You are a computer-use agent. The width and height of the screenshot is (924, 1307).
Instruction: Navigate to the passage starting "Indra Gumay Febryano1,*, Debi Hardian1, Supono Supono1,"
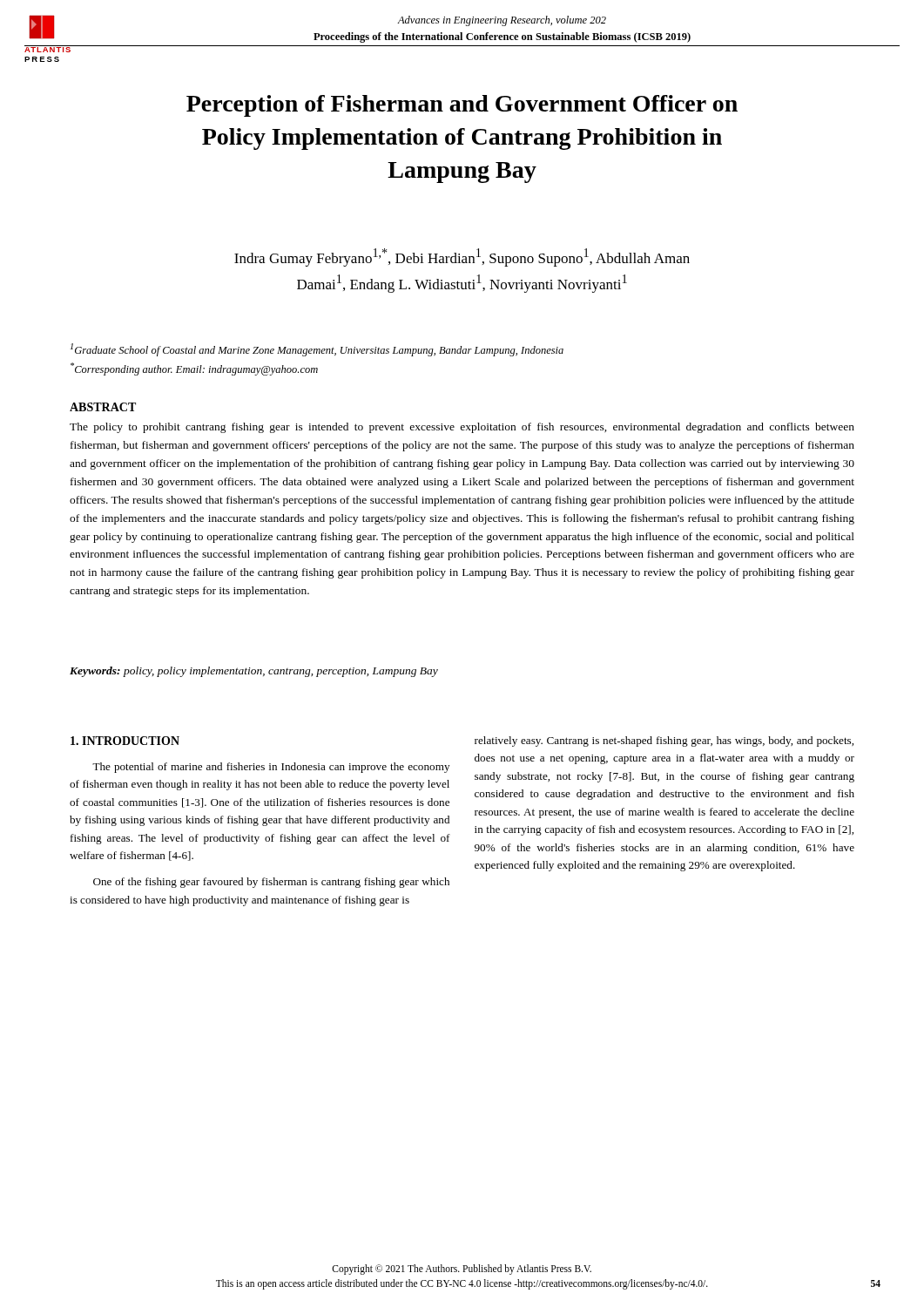tap(462, 270)
